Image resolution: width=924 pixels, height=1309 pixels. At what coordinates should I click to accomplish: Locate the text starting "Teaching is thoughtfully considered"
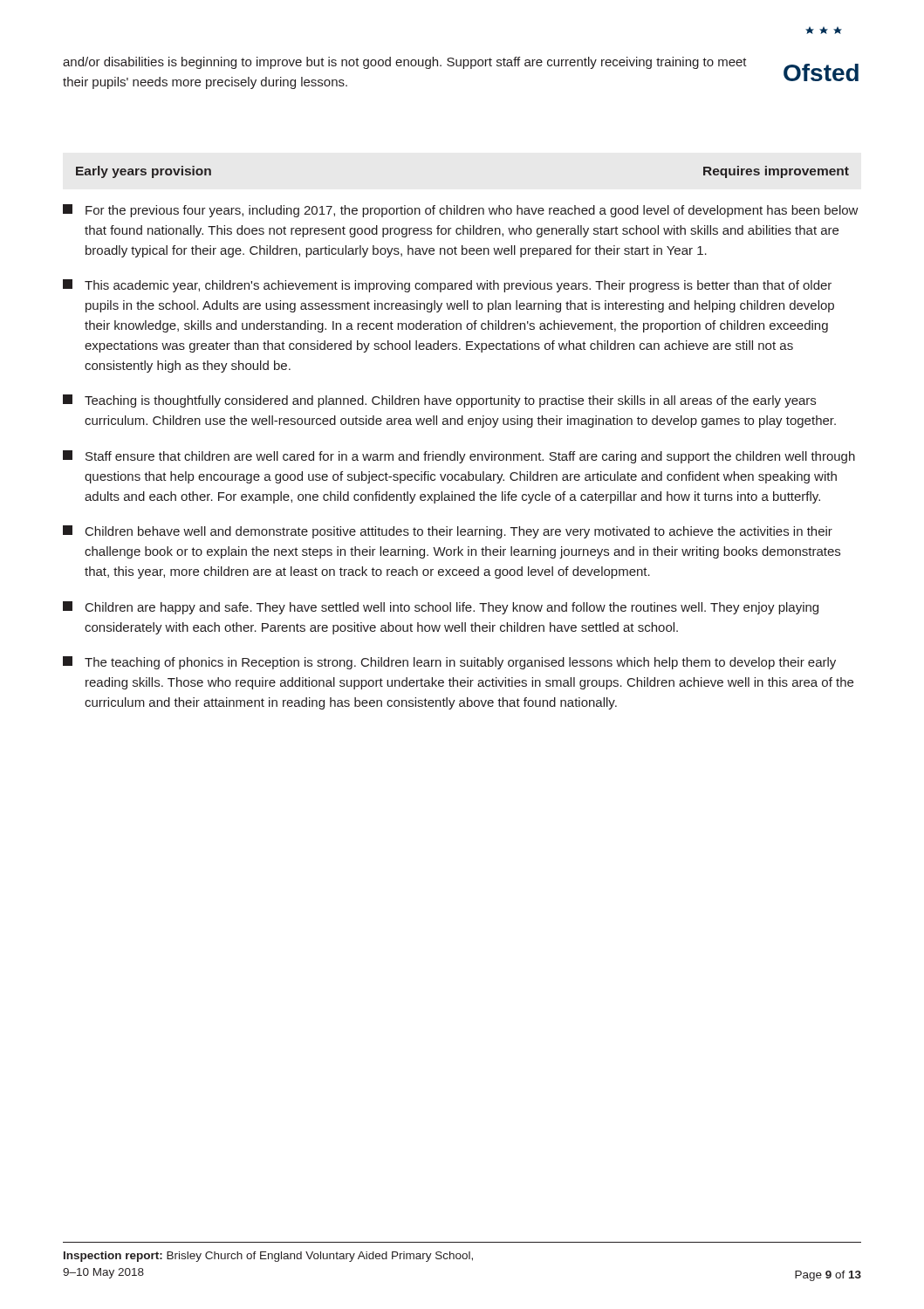point(462,411)
